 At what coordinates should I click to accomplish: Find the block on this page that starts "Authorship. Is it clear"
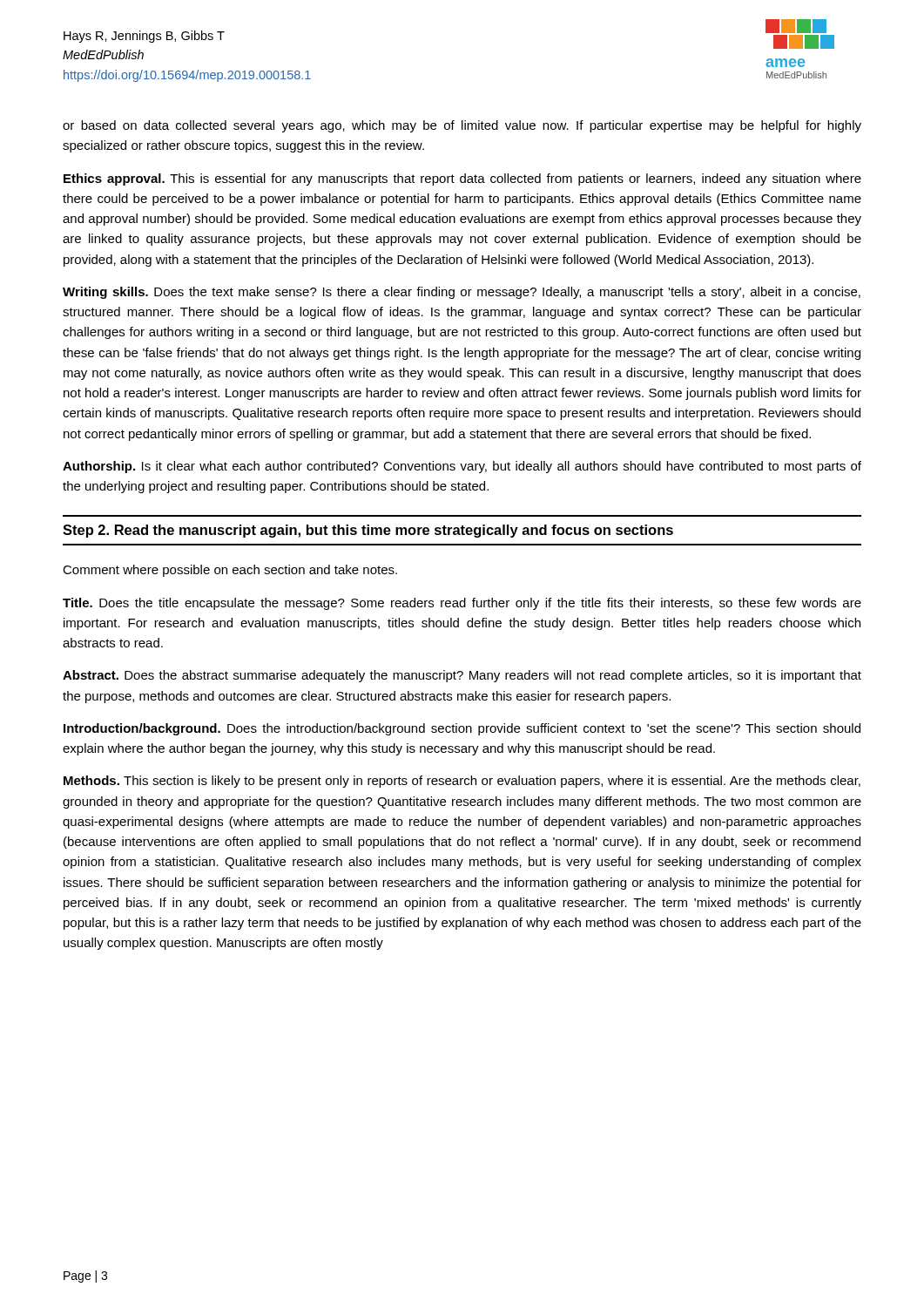pyautogui.click(x=462, y=476)
